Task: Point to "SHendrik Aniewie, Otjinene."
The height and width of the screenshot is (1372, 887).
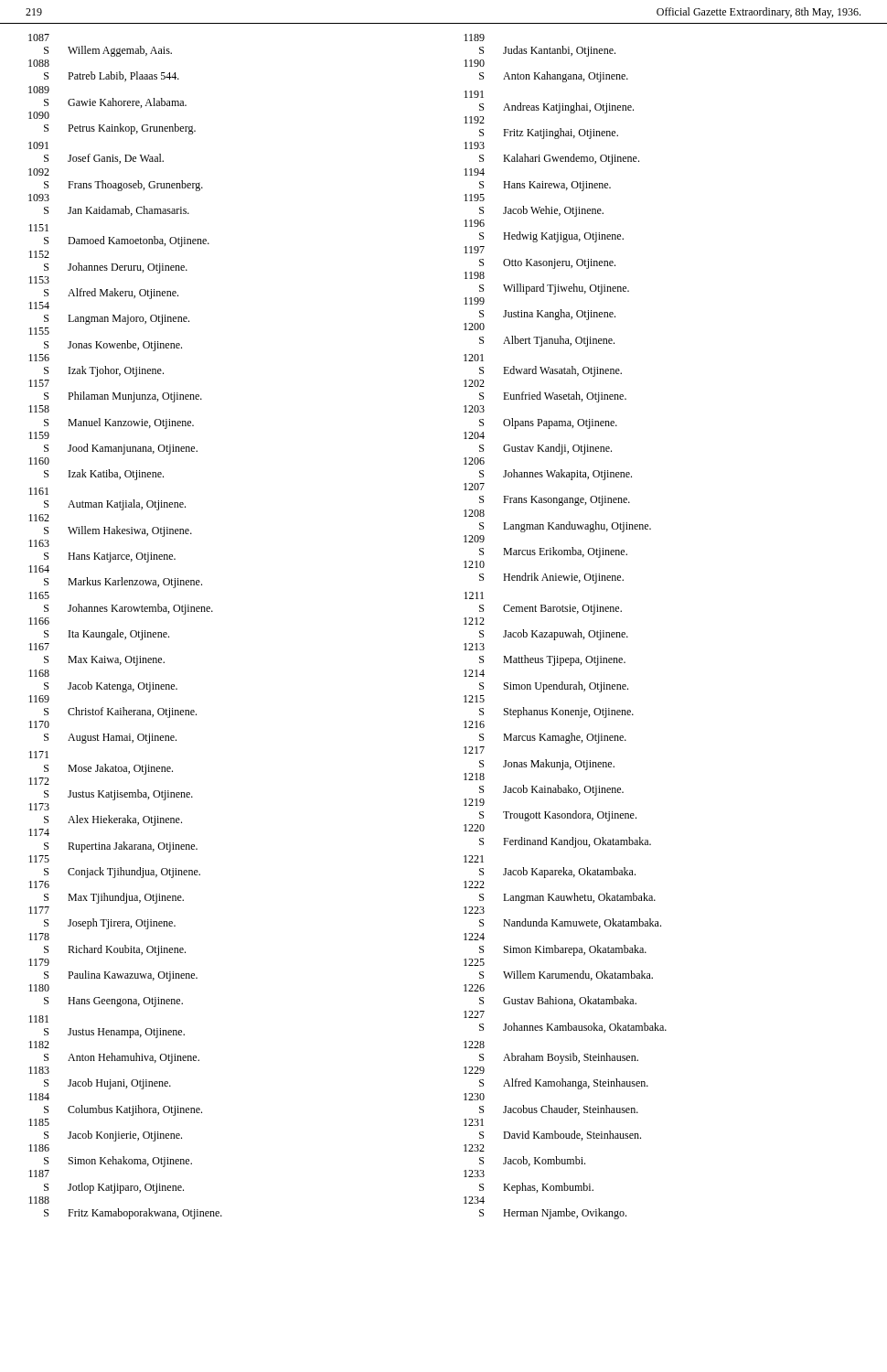Action: click(x=551, y=578)
